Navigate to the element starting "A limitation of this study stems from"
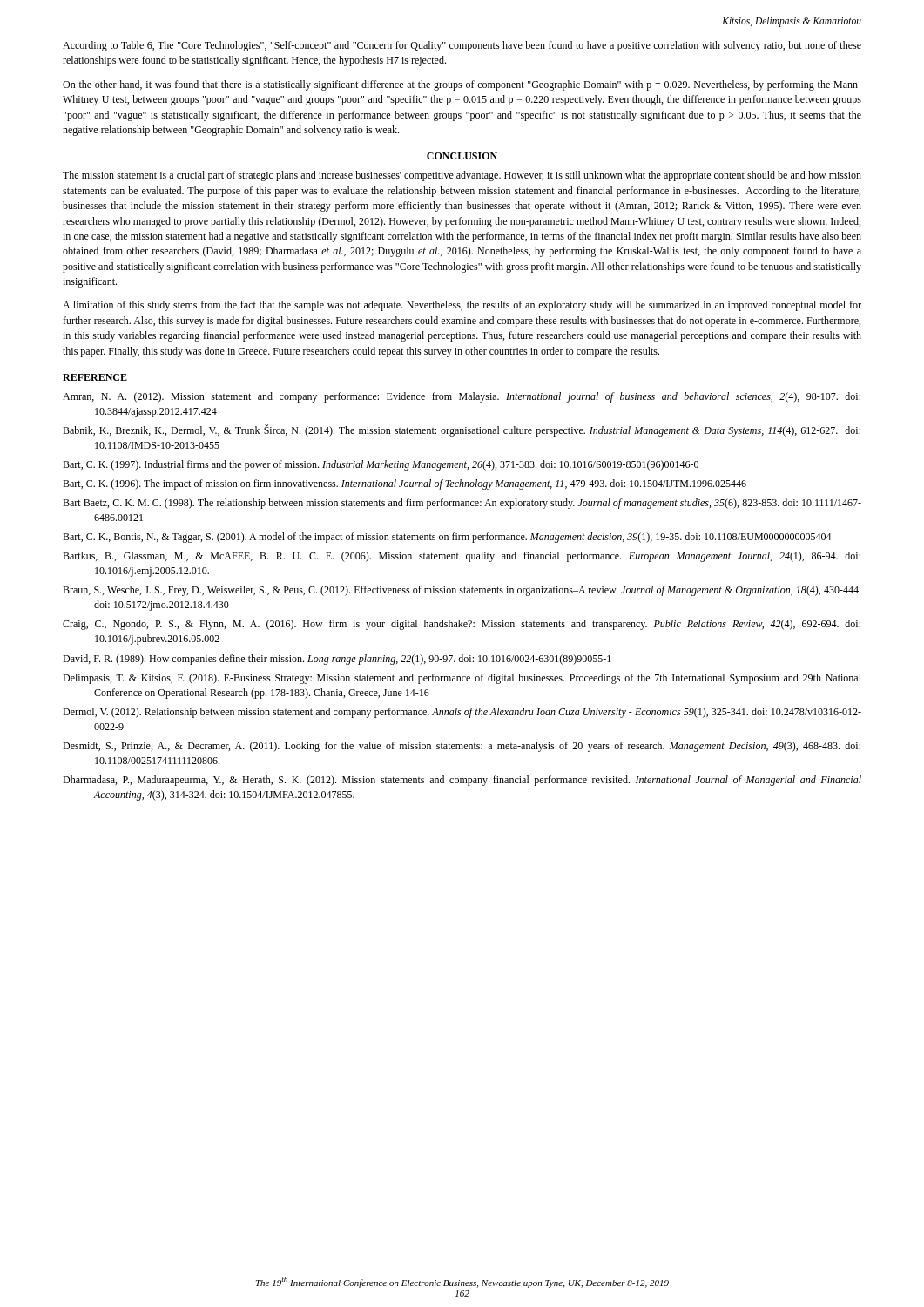 click(462, 328)
